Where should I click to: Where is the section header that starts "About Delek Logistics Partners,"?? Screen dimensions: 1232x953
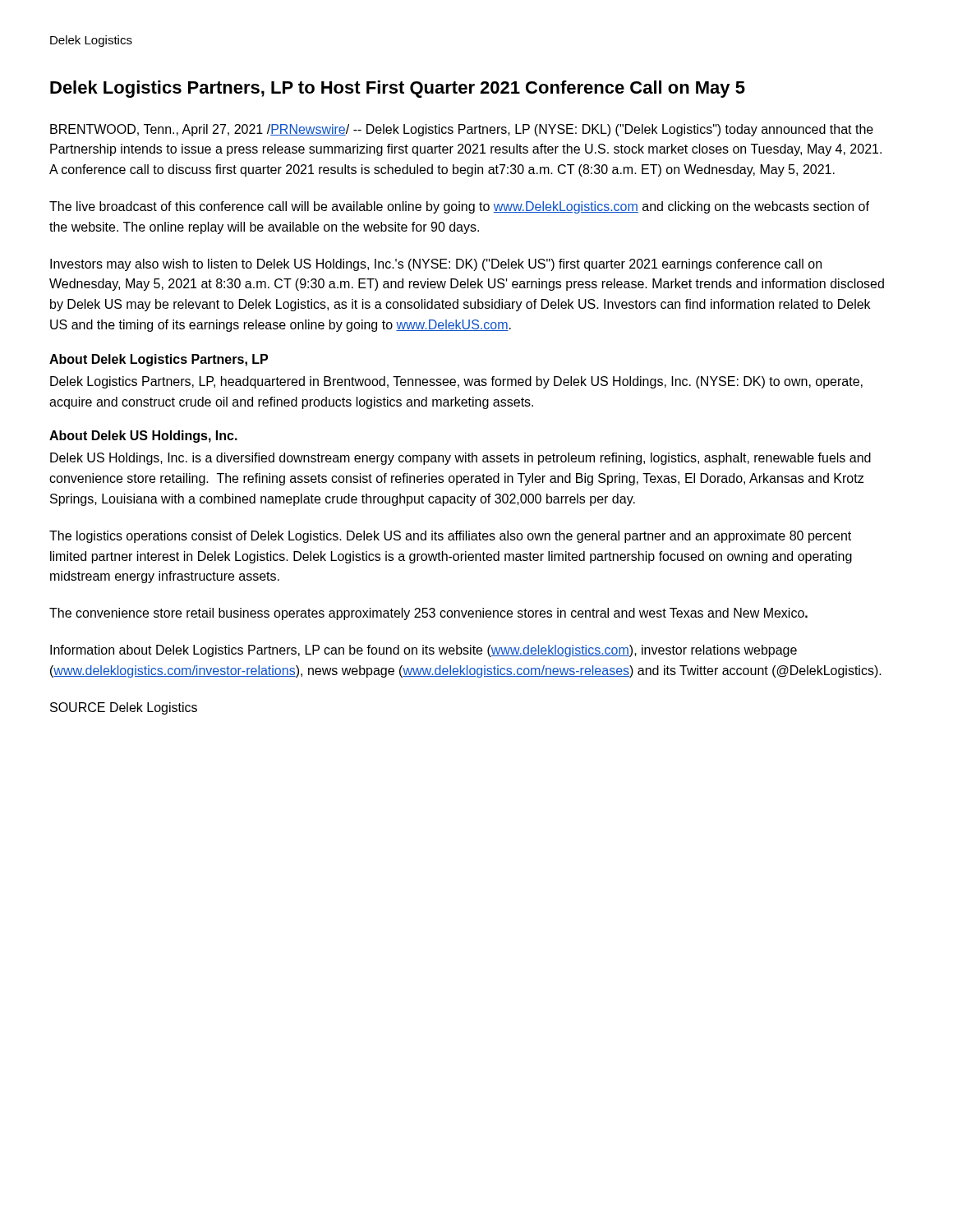click(x=159, y=359)
